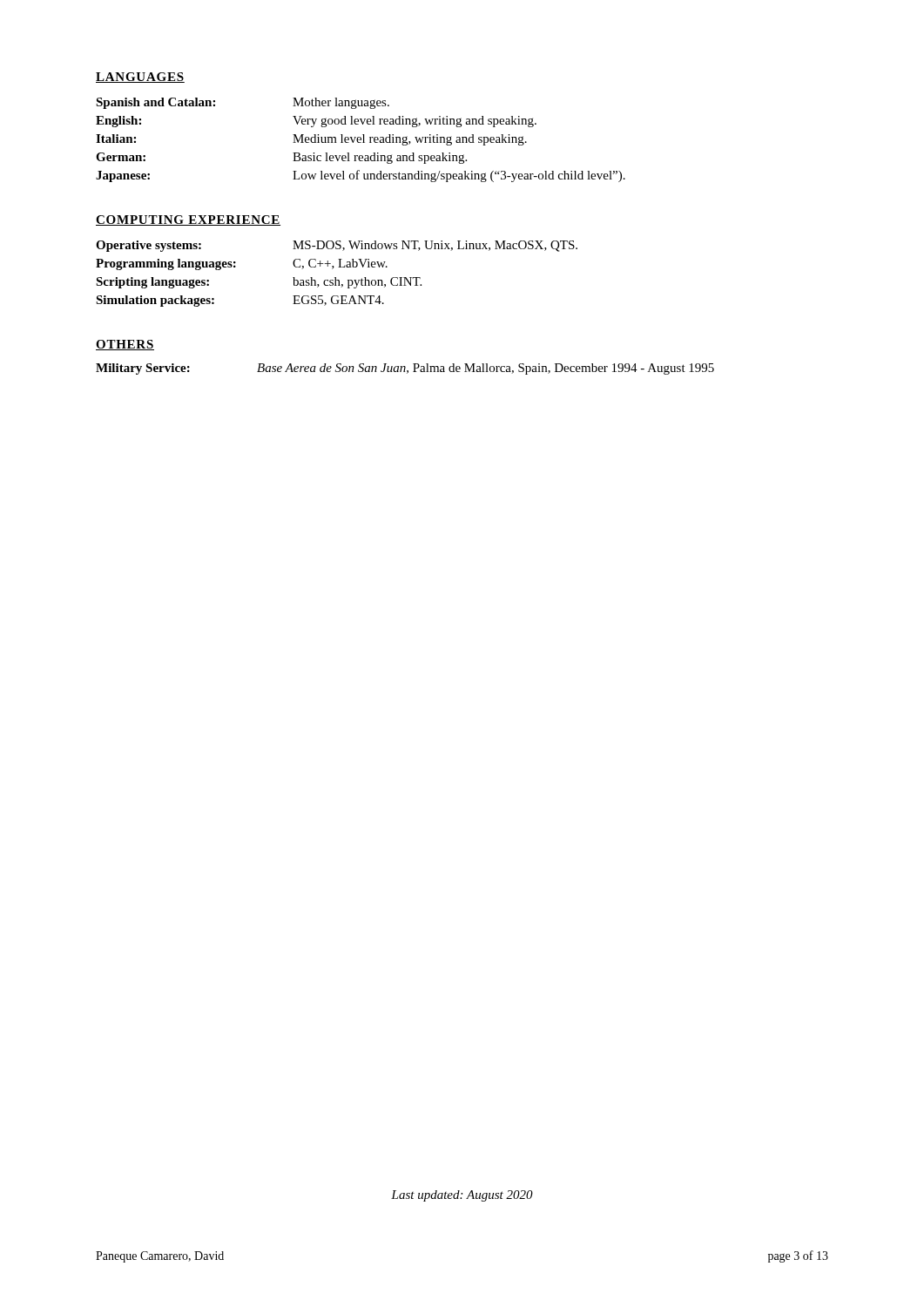Click the passage that begins "Military Service: Base Aerea de Son"
The height and width of the screenshot is (1307, 924).
pyautogui.click(x=405, y=368)
